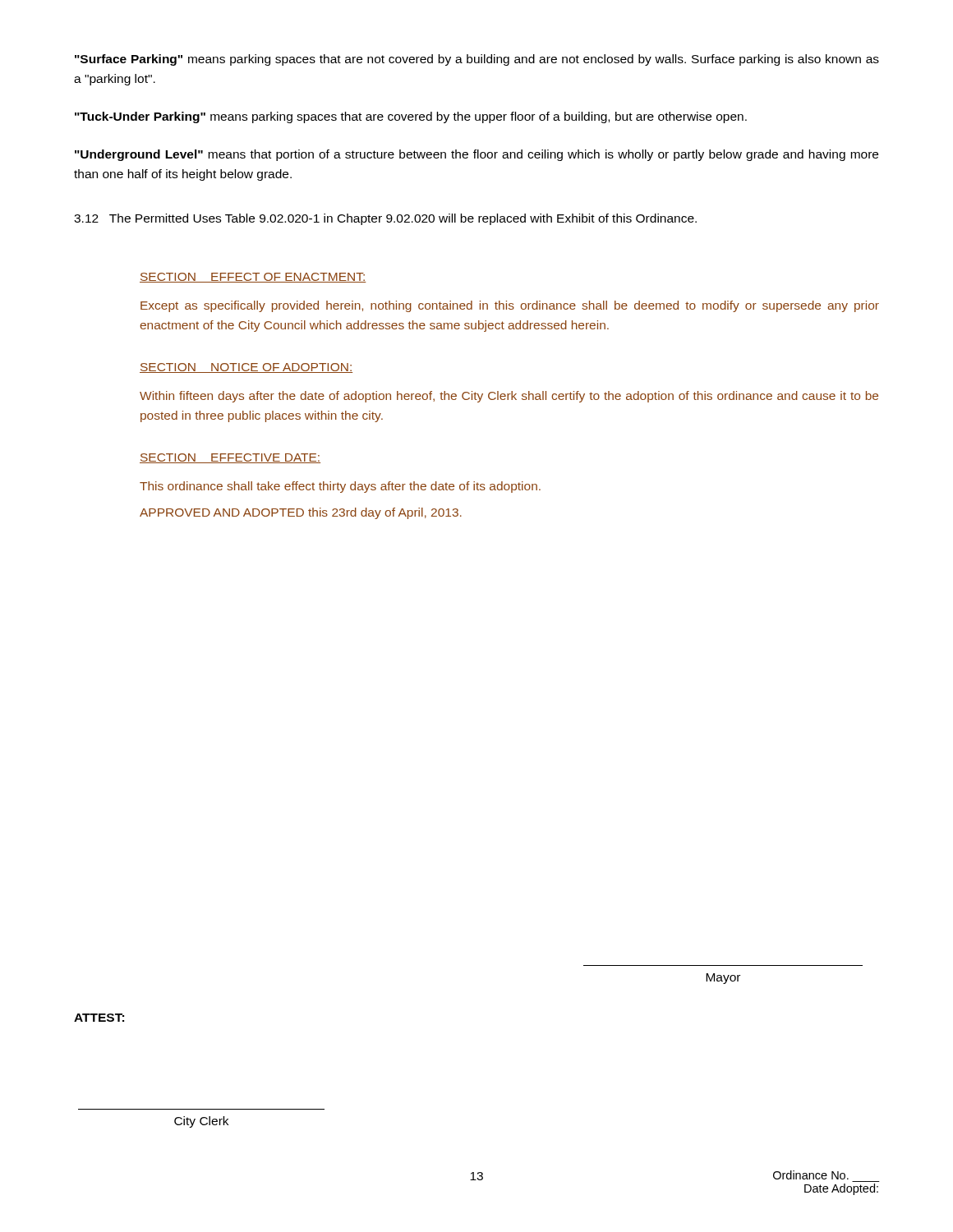Point to the passage starting ""Tuck-Under Parking" means parking spaces that"
The height and width of the screenshot is (1232, 953).
coord(411,116)
